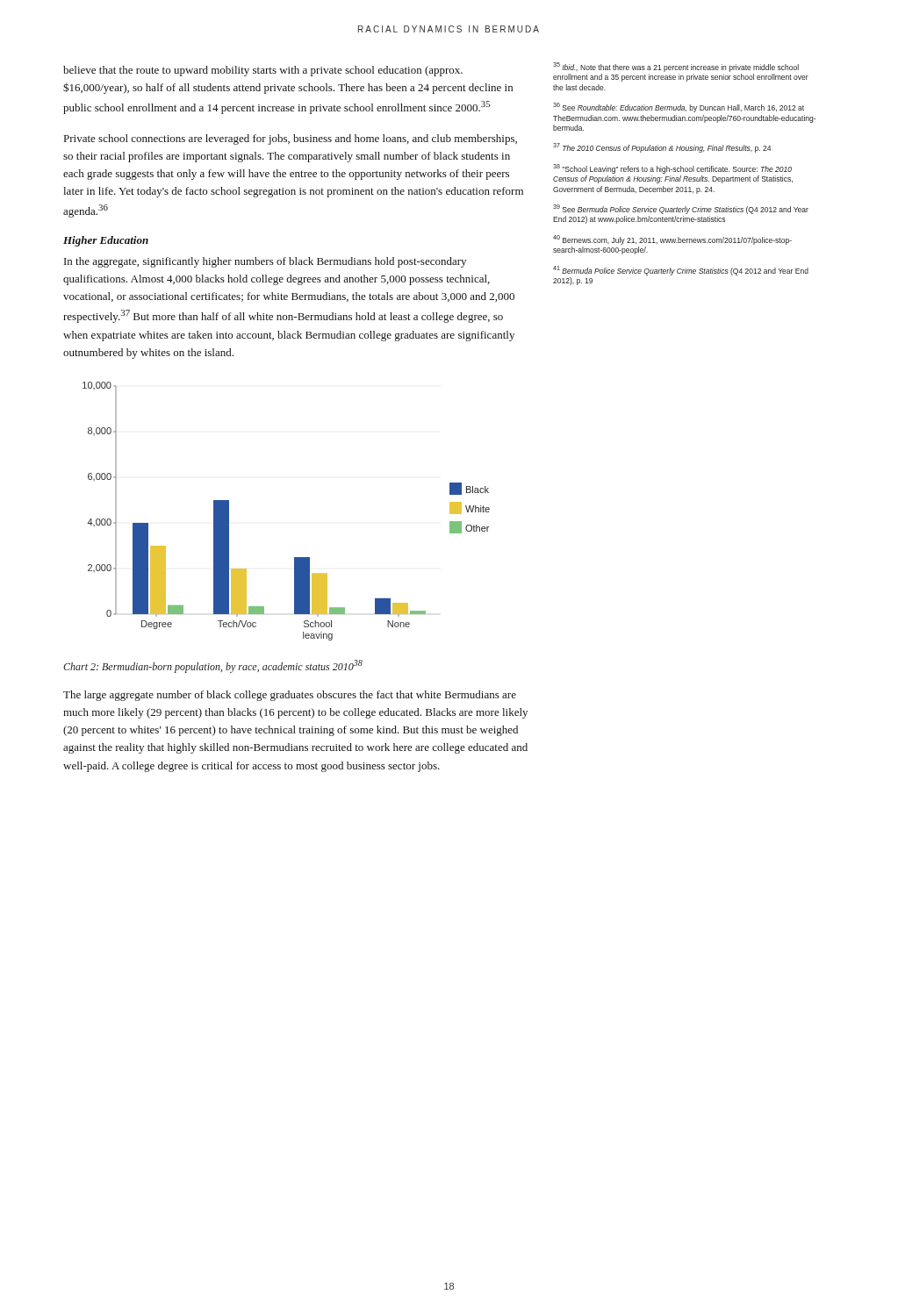Locate the text block with the text "The large aggregate number of black college"

[296, 730]
